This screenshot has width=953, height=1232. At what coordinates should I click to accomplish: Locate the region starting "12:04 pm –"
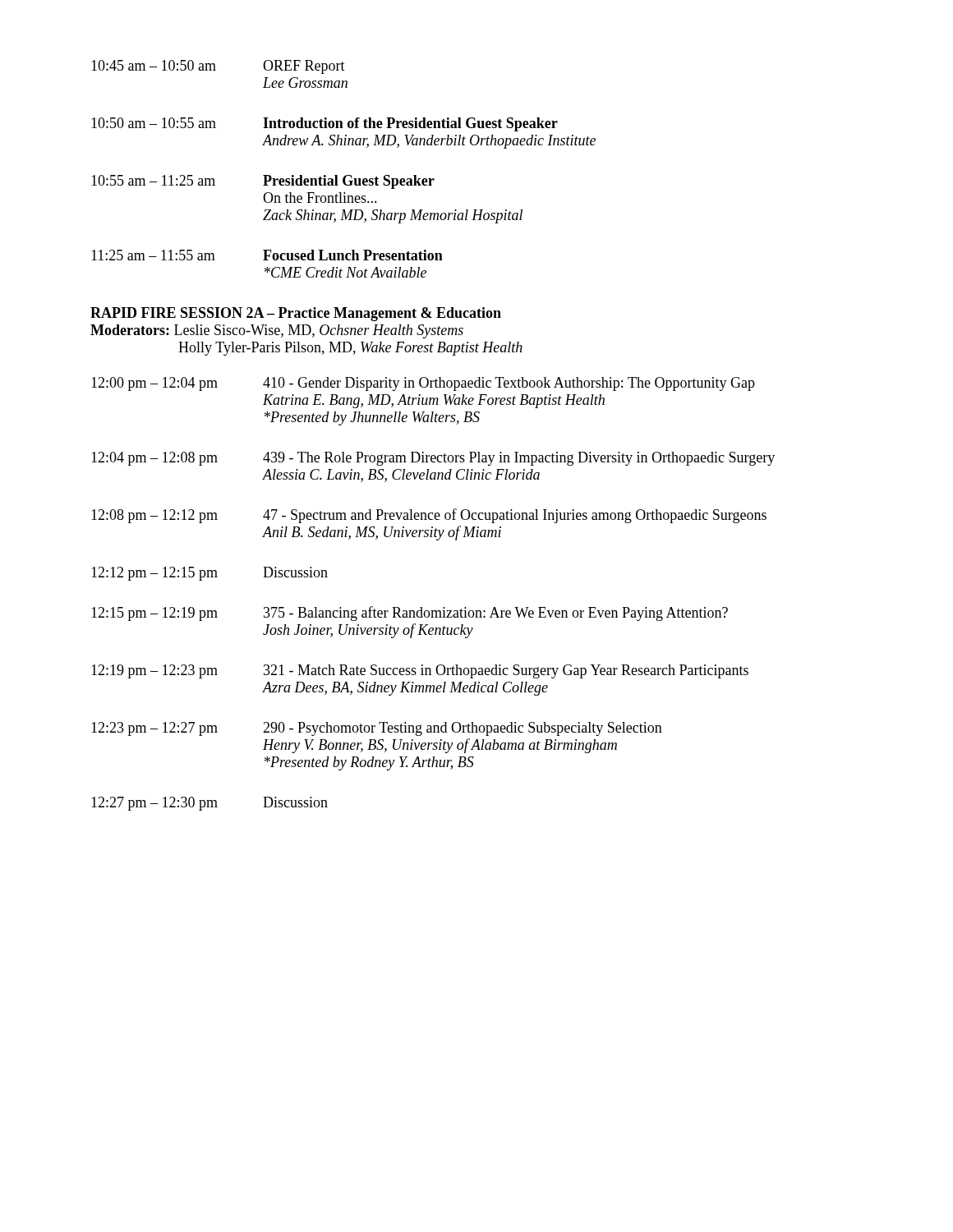[x=476, y=467]
